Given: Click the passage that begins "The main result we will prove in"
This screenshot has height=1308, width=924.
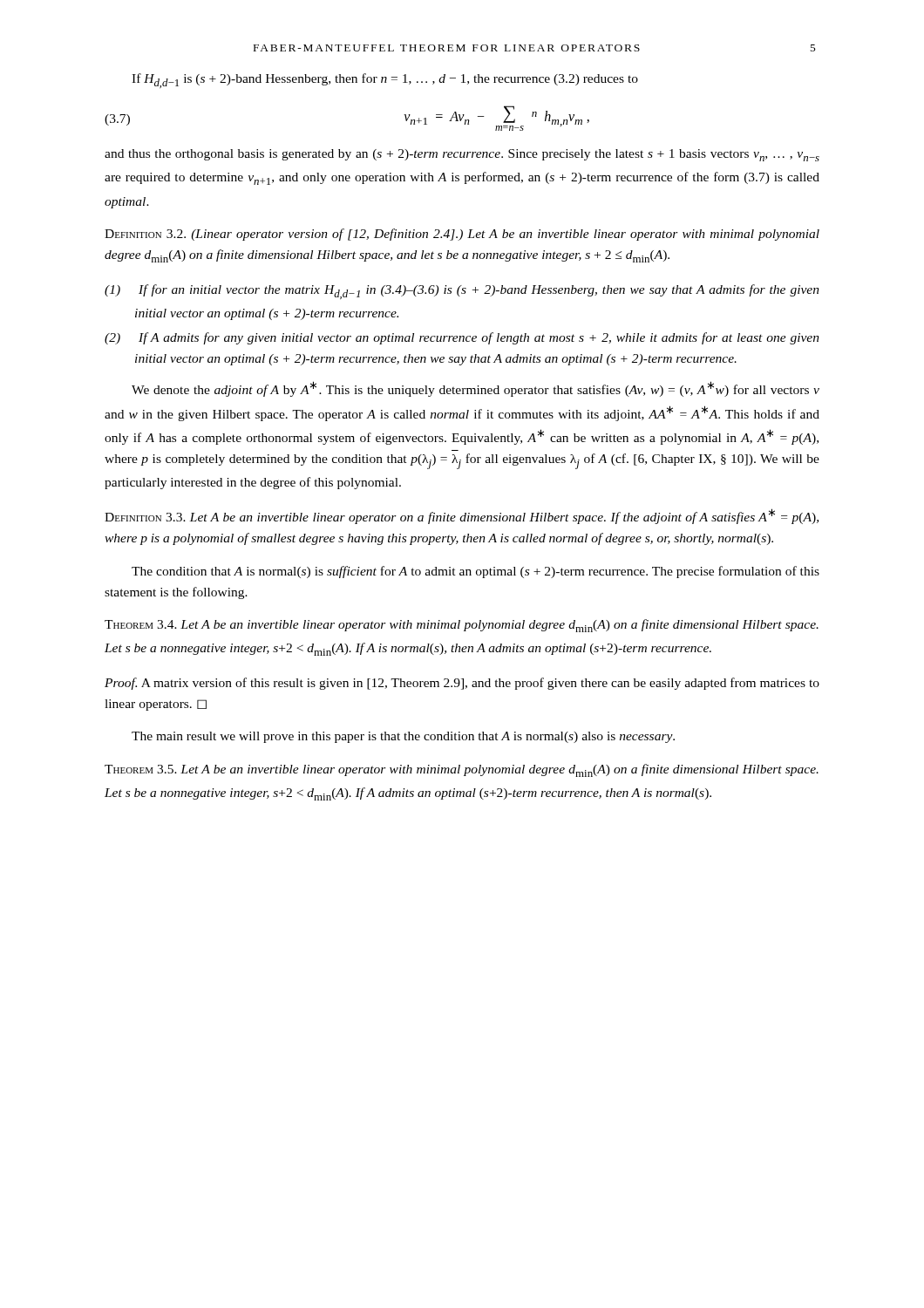Looking at the screenshot, I should 462,736.
